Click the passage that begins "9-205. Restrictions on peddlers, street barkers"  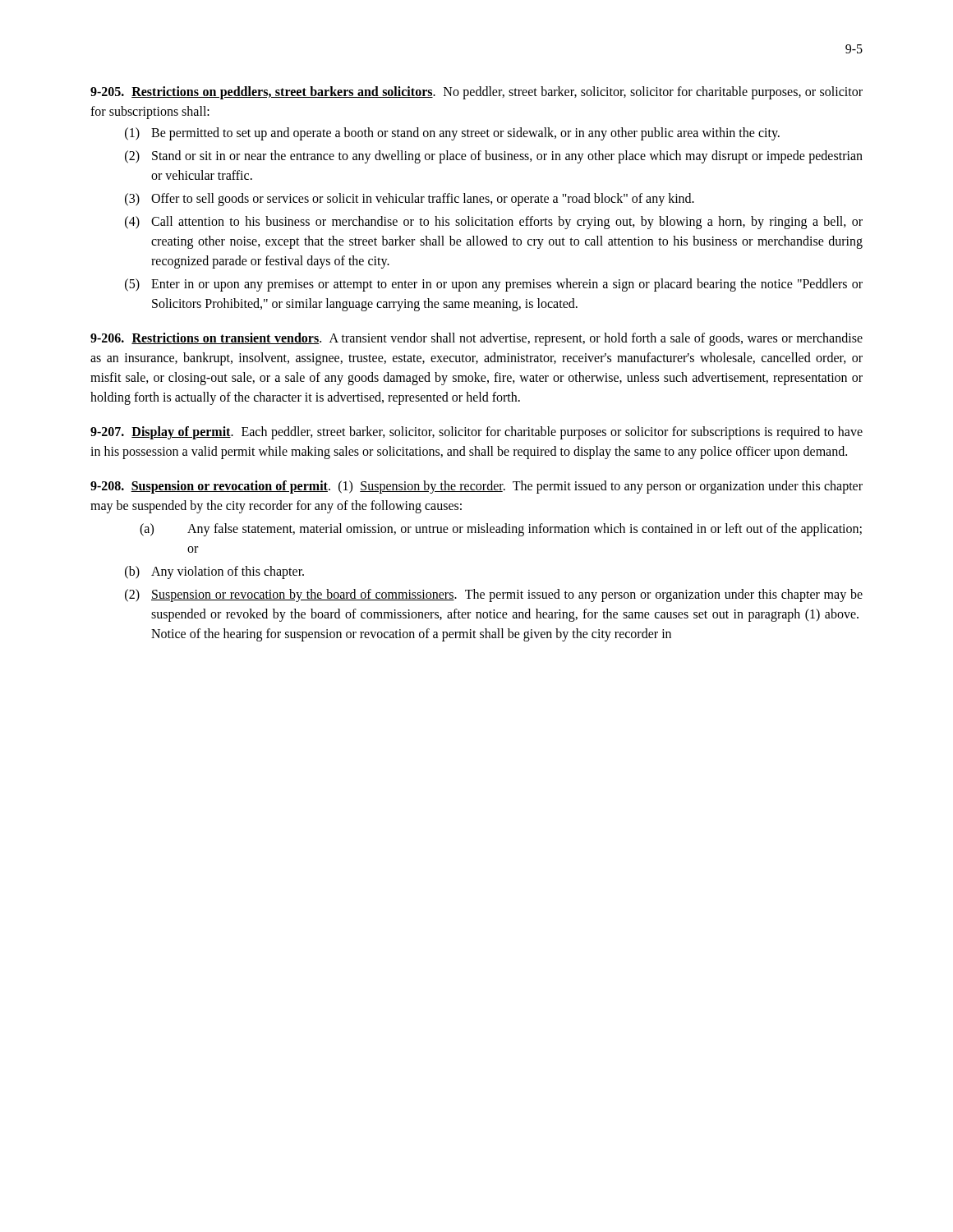tap(476, 102)
